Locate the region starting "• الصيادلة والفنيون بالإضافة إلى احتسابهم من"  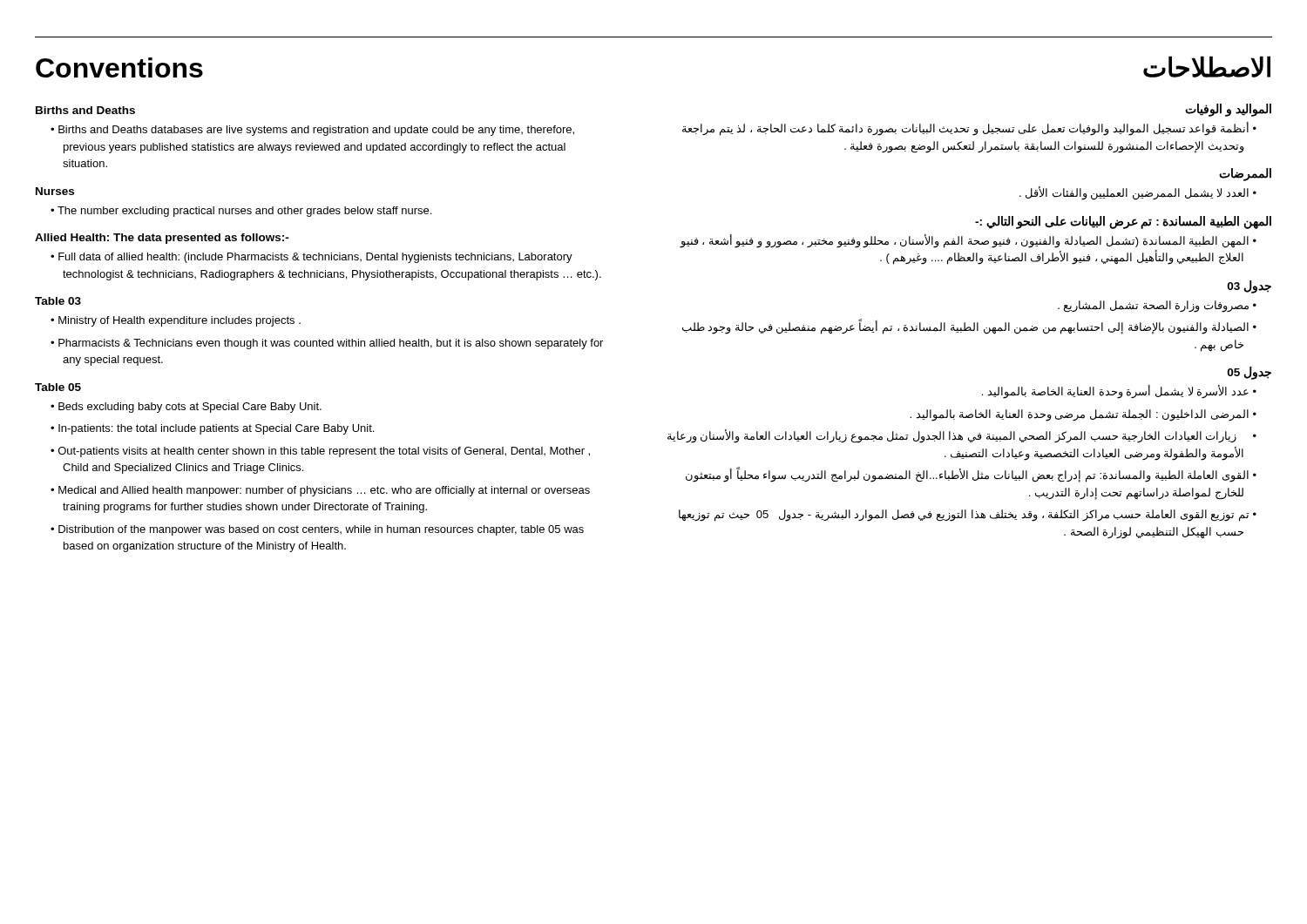969,336
